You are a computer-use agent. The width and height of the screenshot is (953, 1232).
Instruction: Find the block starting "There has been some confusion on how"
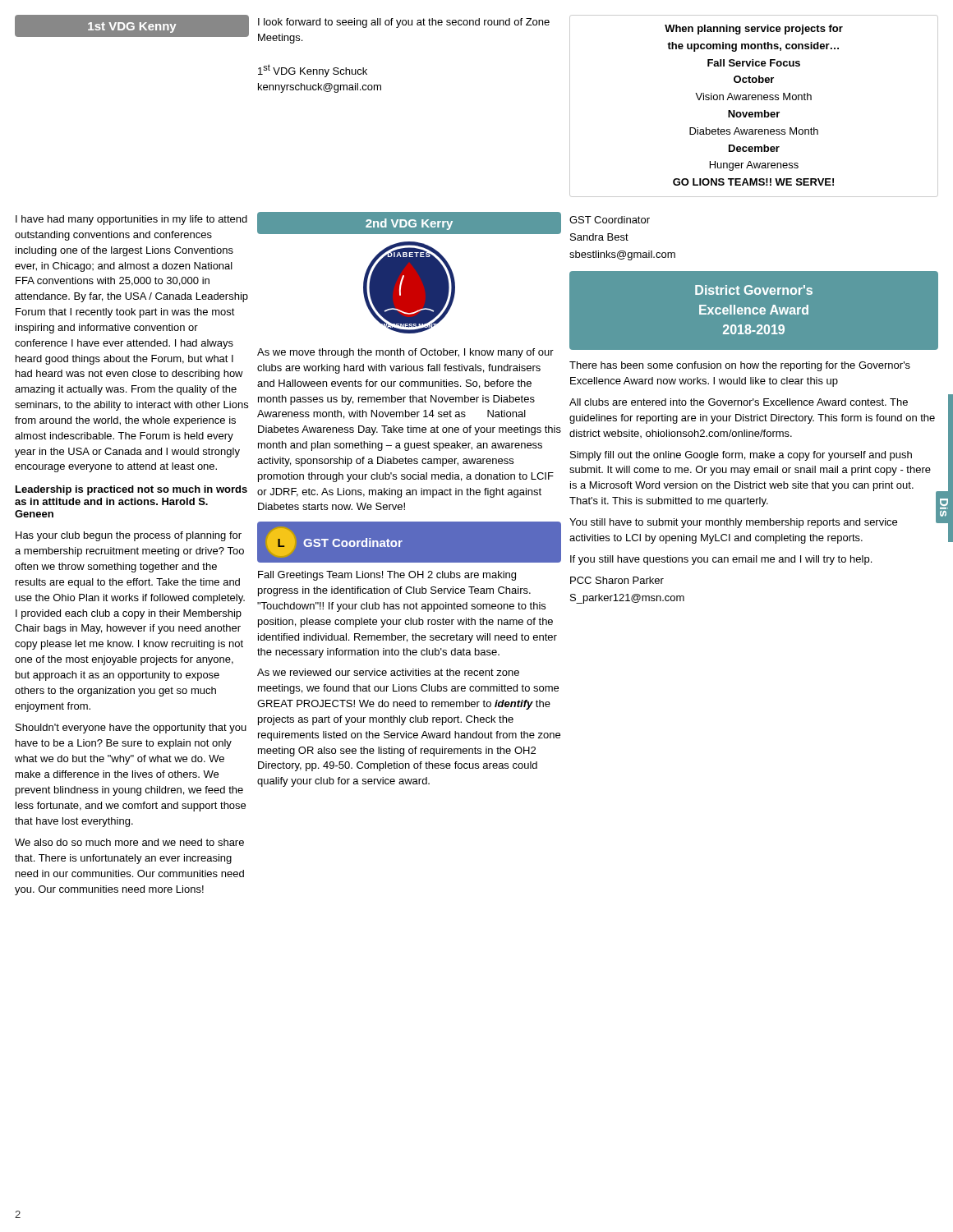tap(740, 373)
